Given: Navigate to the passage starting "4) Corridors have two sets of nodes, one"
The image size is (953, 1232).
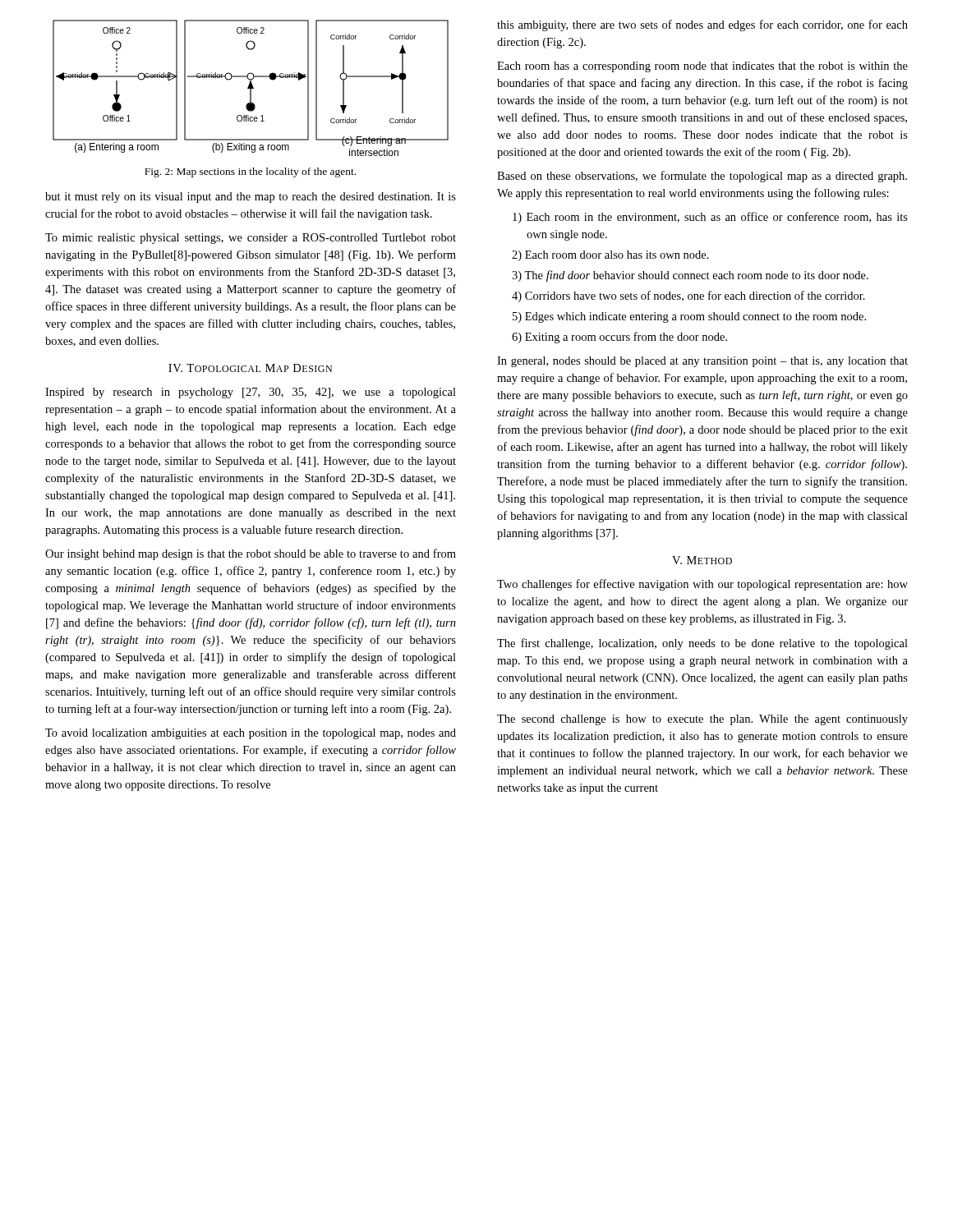Looking at the screenshot, I should coord(689,296).
